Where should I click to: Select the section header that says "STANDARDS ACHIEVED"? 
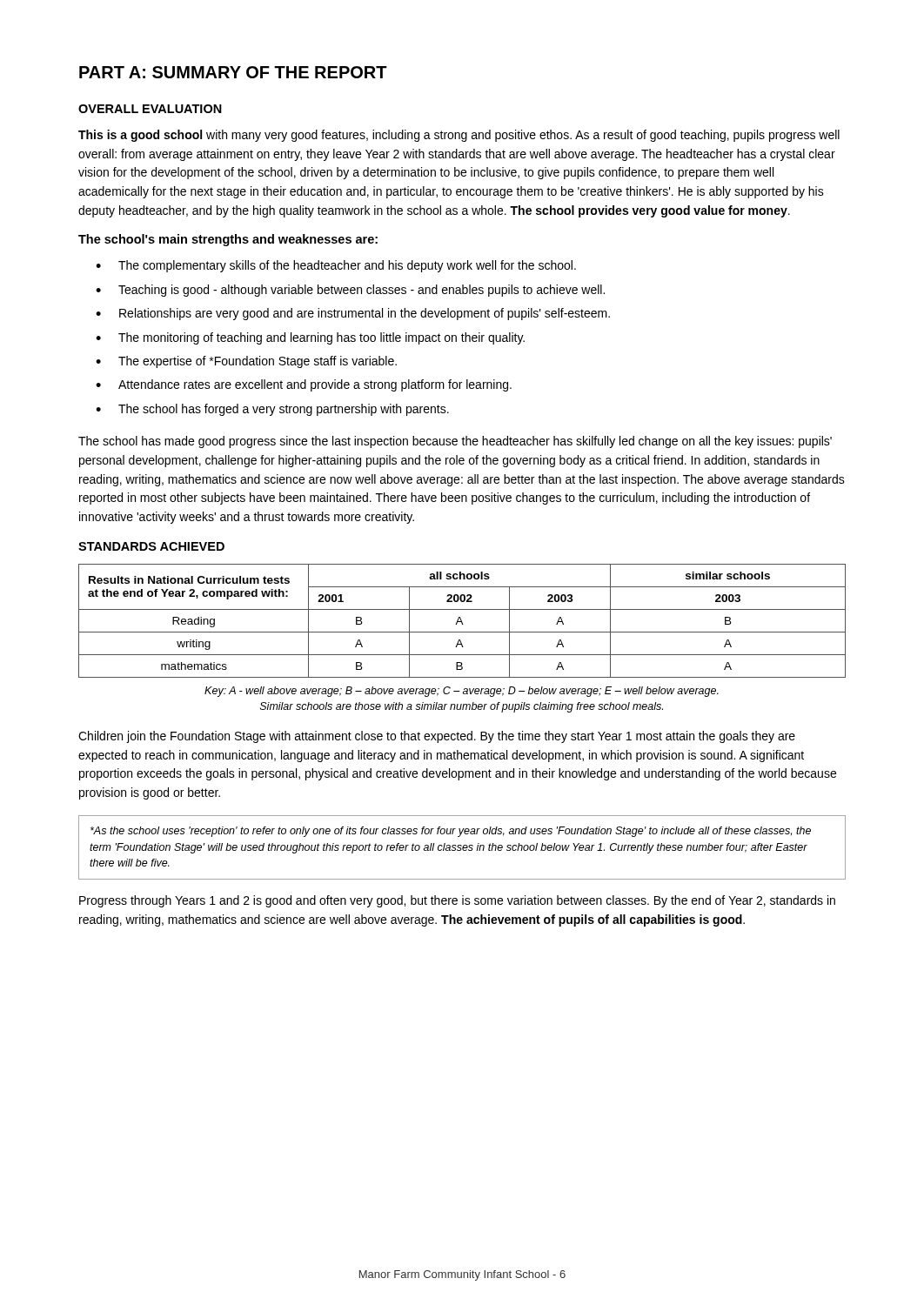(x=152, y=546)
